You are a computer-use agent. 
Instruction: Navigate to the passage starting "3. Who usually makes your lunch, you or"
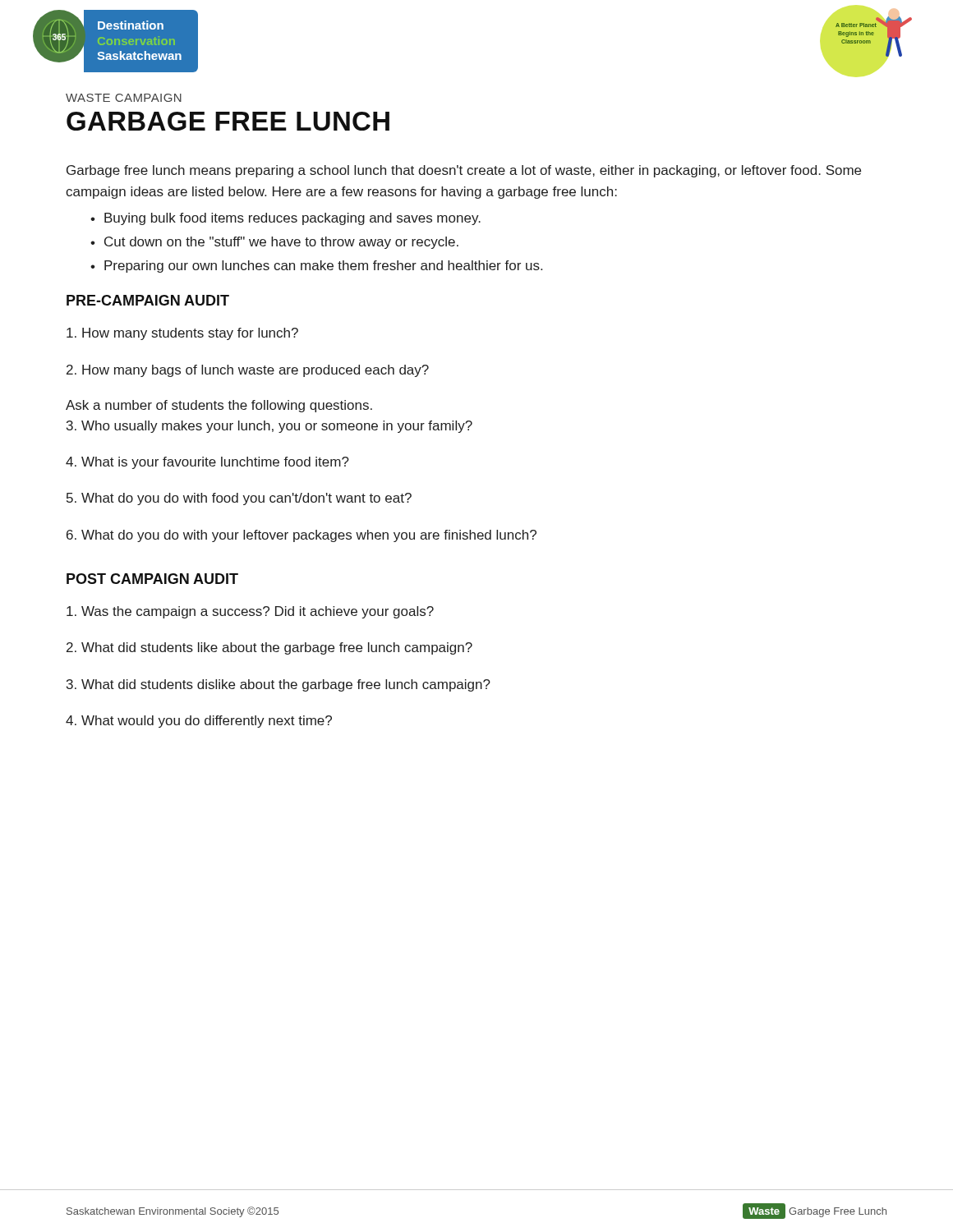pyautogui.click(x=269, y=426)
